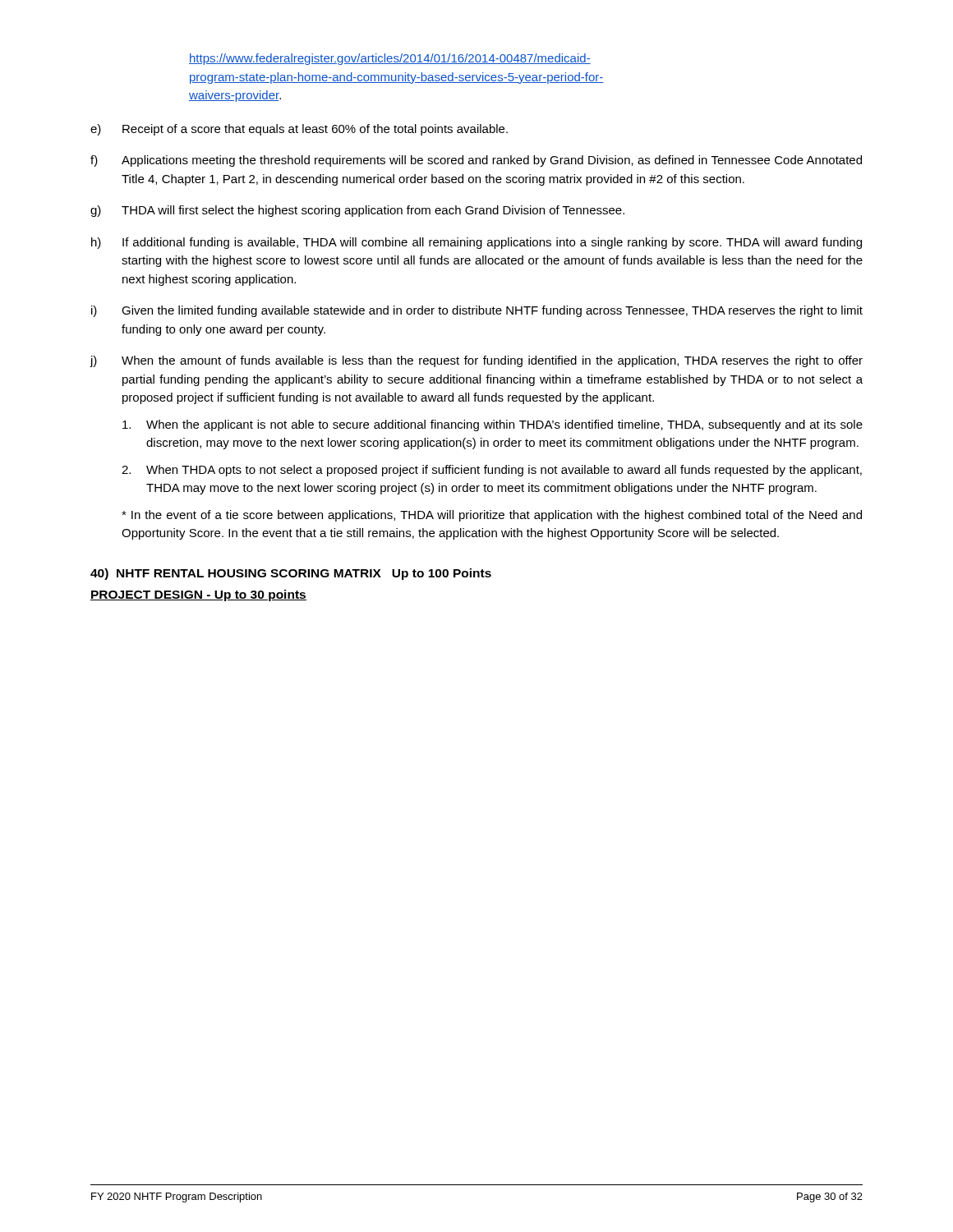Image resolution: width=953 pixels, height=1232 pixels.
Task: Select the element starting "i) Given the limited funding available"
Action: coord(476,320)
